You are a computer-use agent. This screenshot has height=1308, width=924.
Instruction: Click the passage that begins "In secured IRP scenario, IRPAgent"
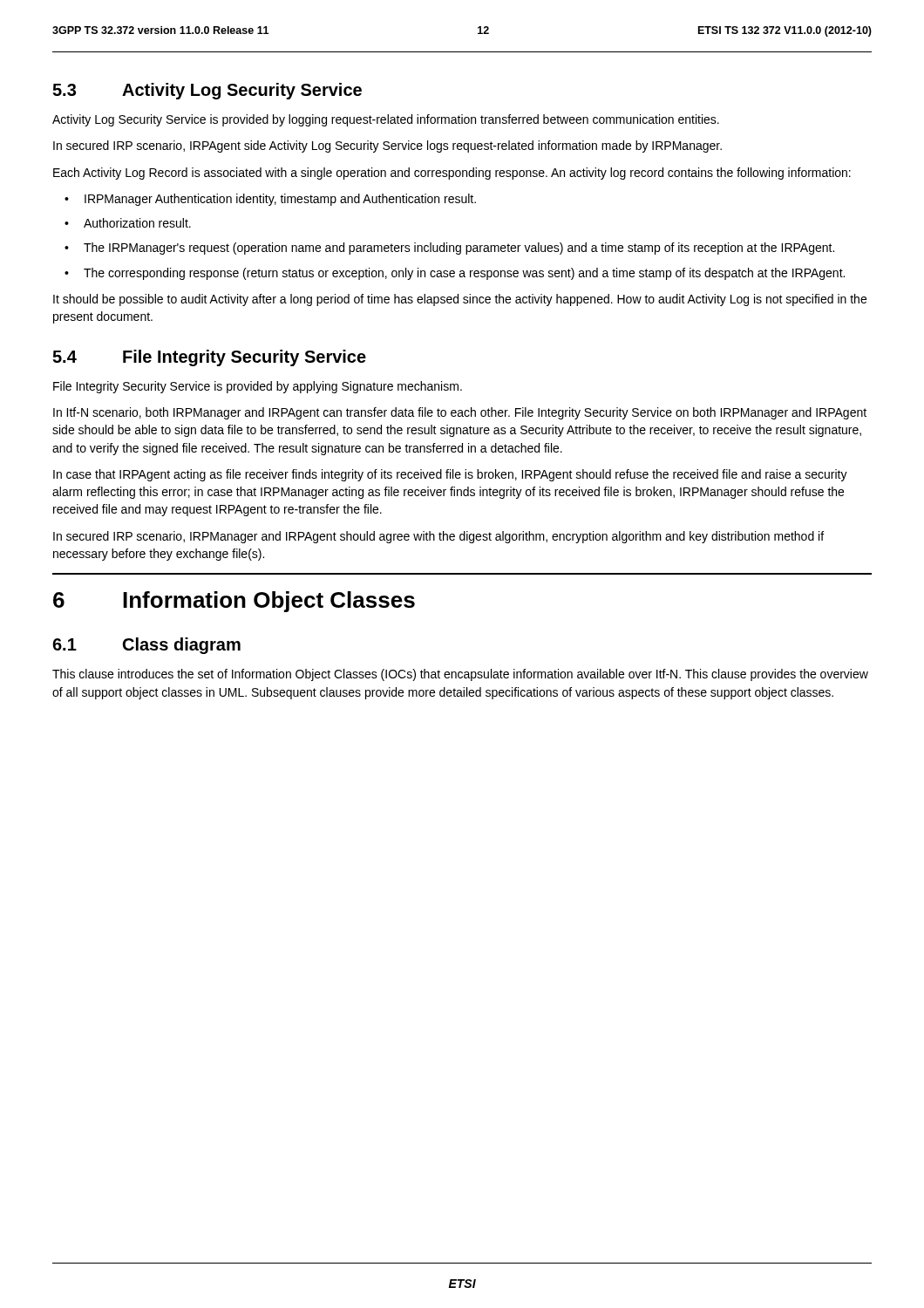[462, 146]
